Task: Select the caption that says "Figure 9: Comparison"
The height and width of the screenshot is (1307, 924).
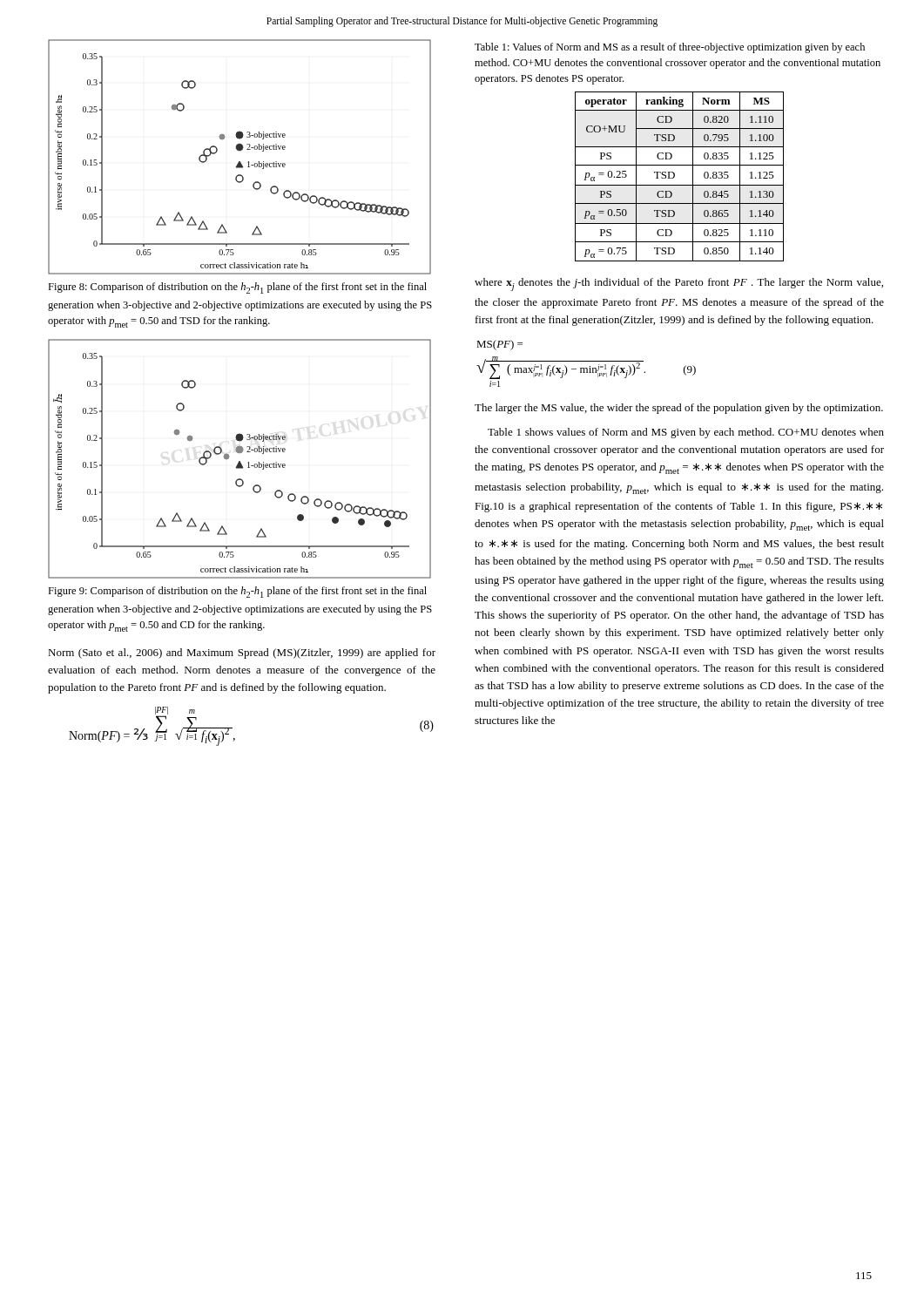Action: click(240, 609)
